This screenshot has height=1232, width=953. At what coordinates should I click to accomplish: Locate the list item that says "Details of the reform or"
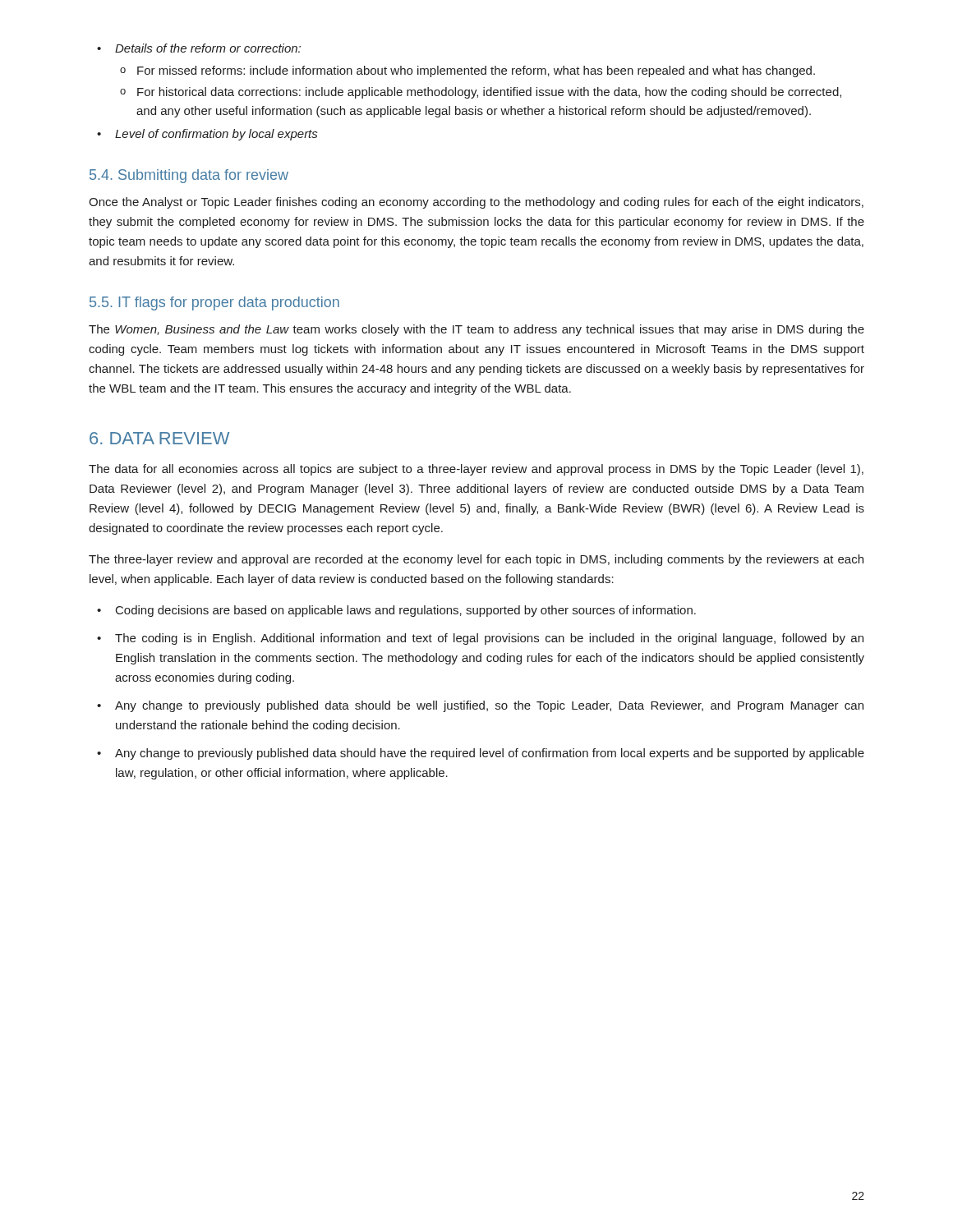pyautogui.click(x=481, y=80)
